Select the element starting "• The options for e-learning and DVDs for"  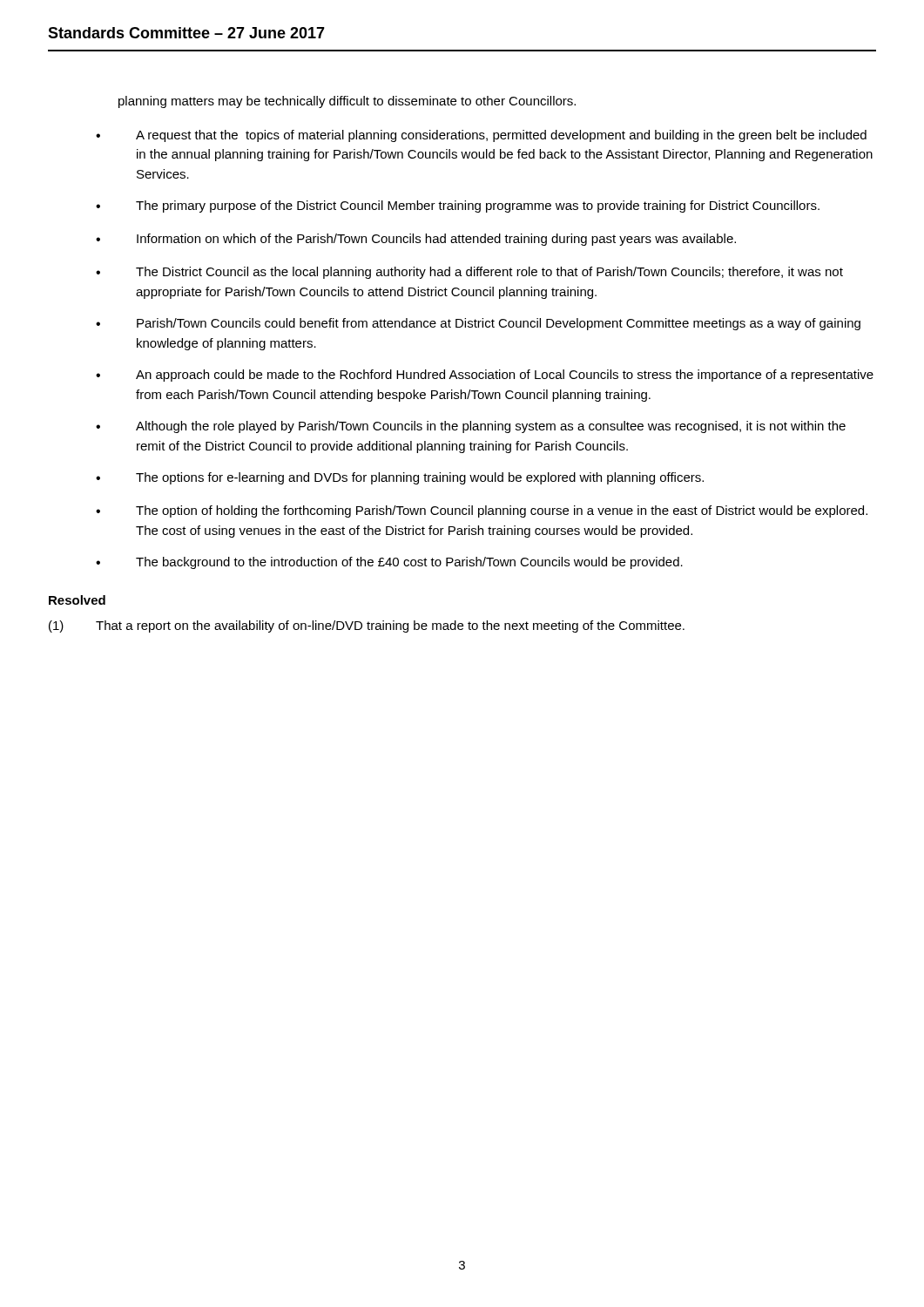(x=486, y=478)
